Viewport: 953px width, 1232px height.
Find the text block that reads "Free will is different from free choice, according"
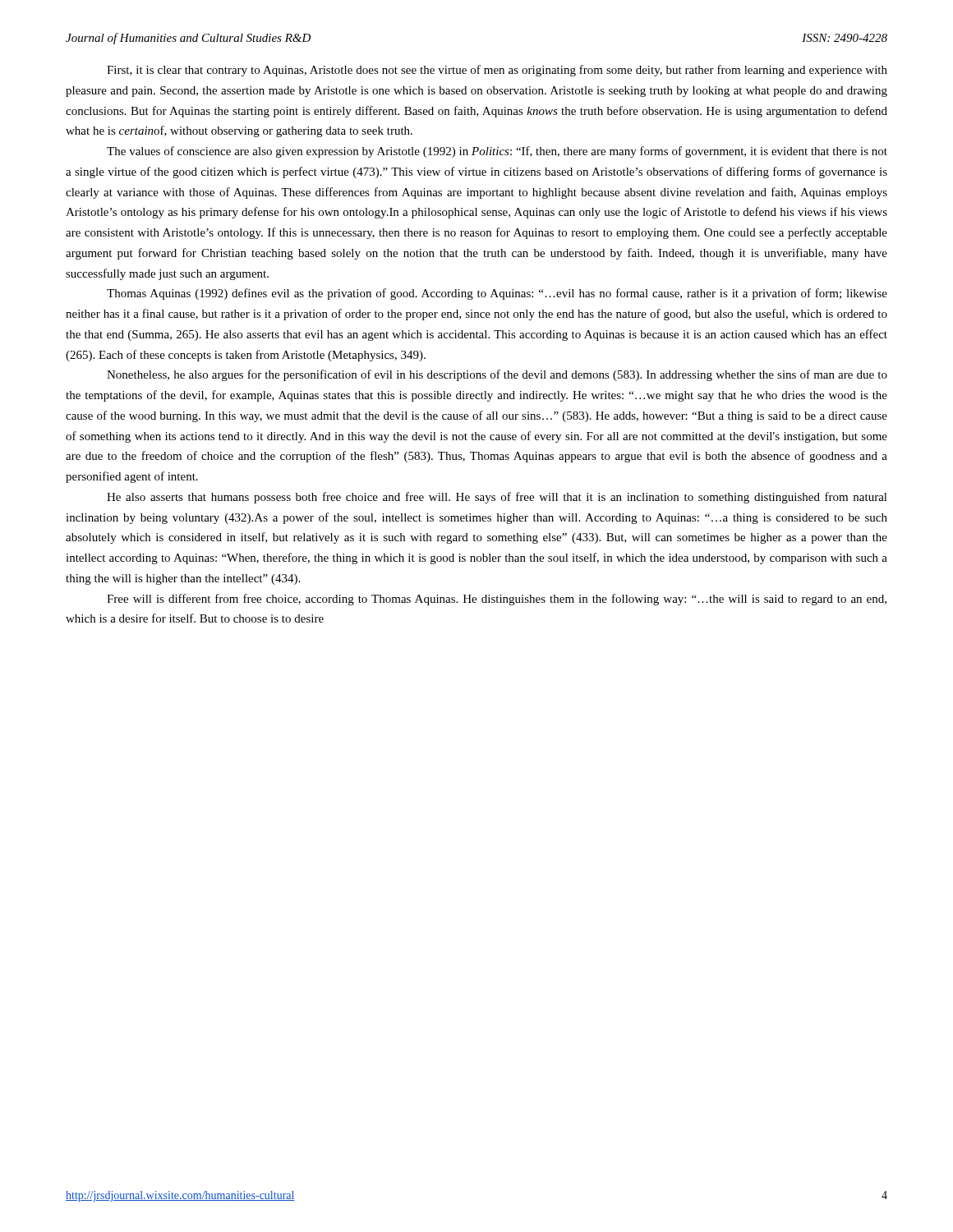point(476,609)
